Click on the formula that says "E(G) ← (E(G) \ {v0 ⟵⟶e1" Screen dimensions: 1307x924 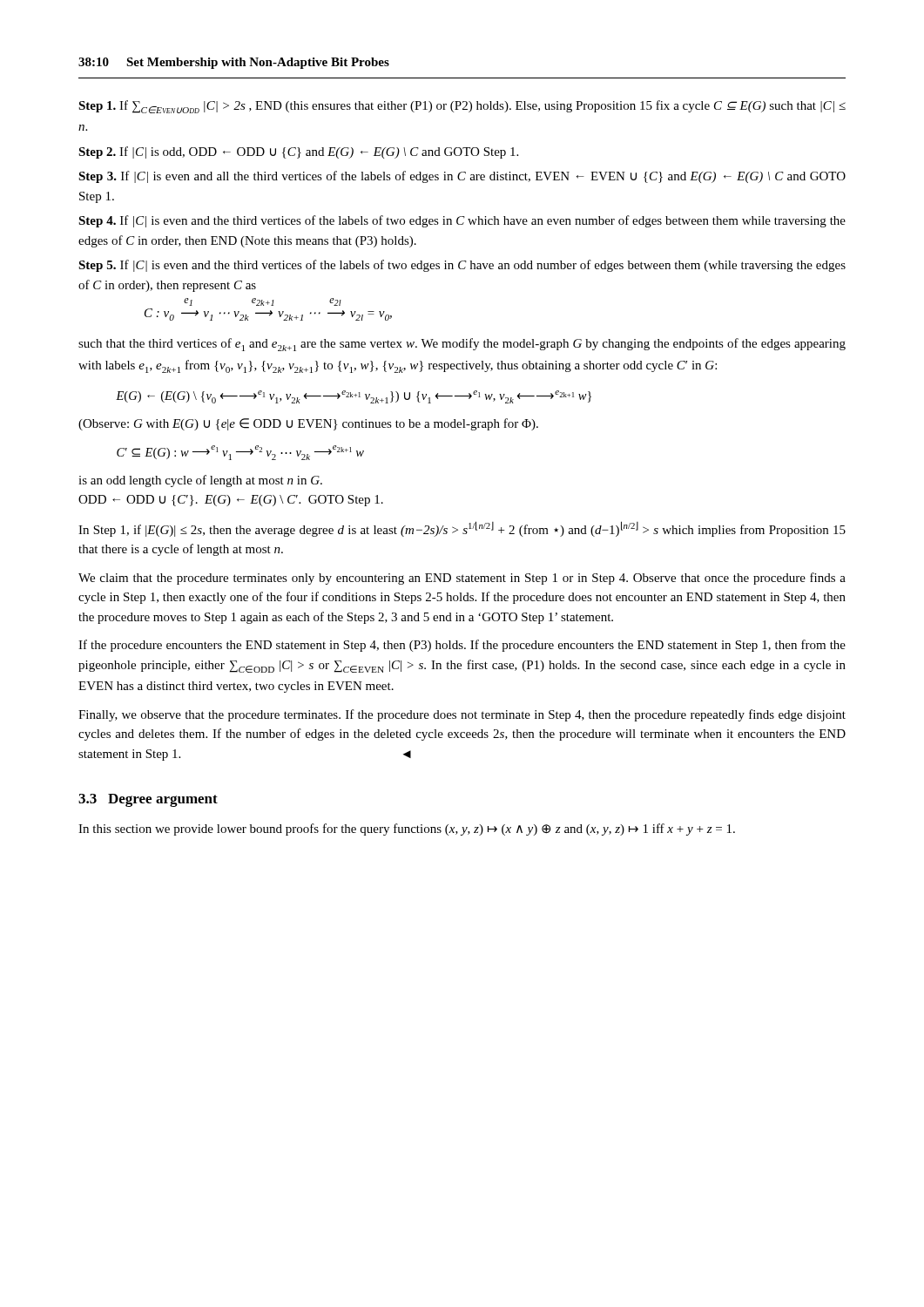pos(354,395)
